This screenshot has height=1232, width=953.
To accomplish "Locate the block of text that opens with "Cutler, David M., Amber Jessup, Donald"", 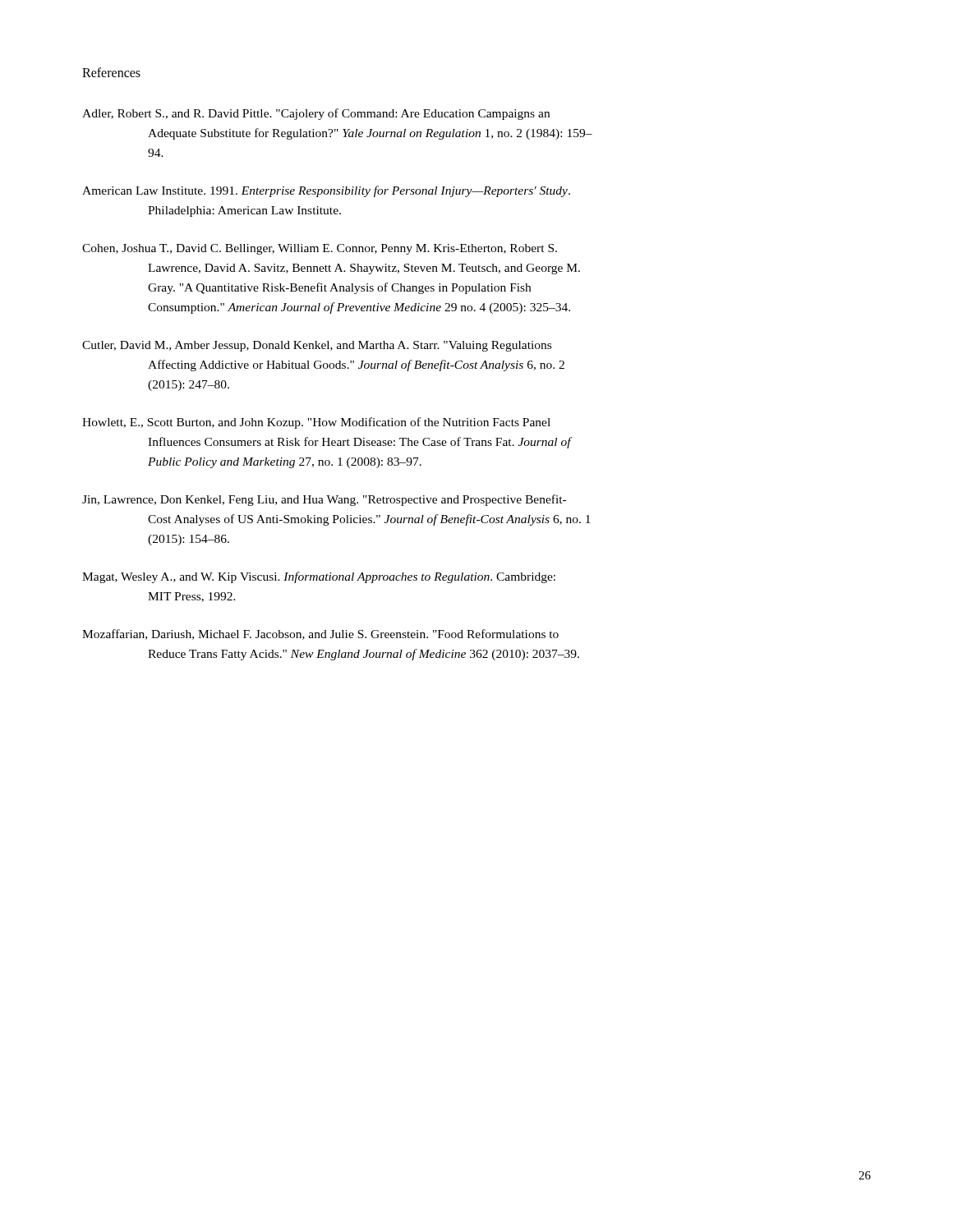I will pyautogui.click(x=476, y=366).
